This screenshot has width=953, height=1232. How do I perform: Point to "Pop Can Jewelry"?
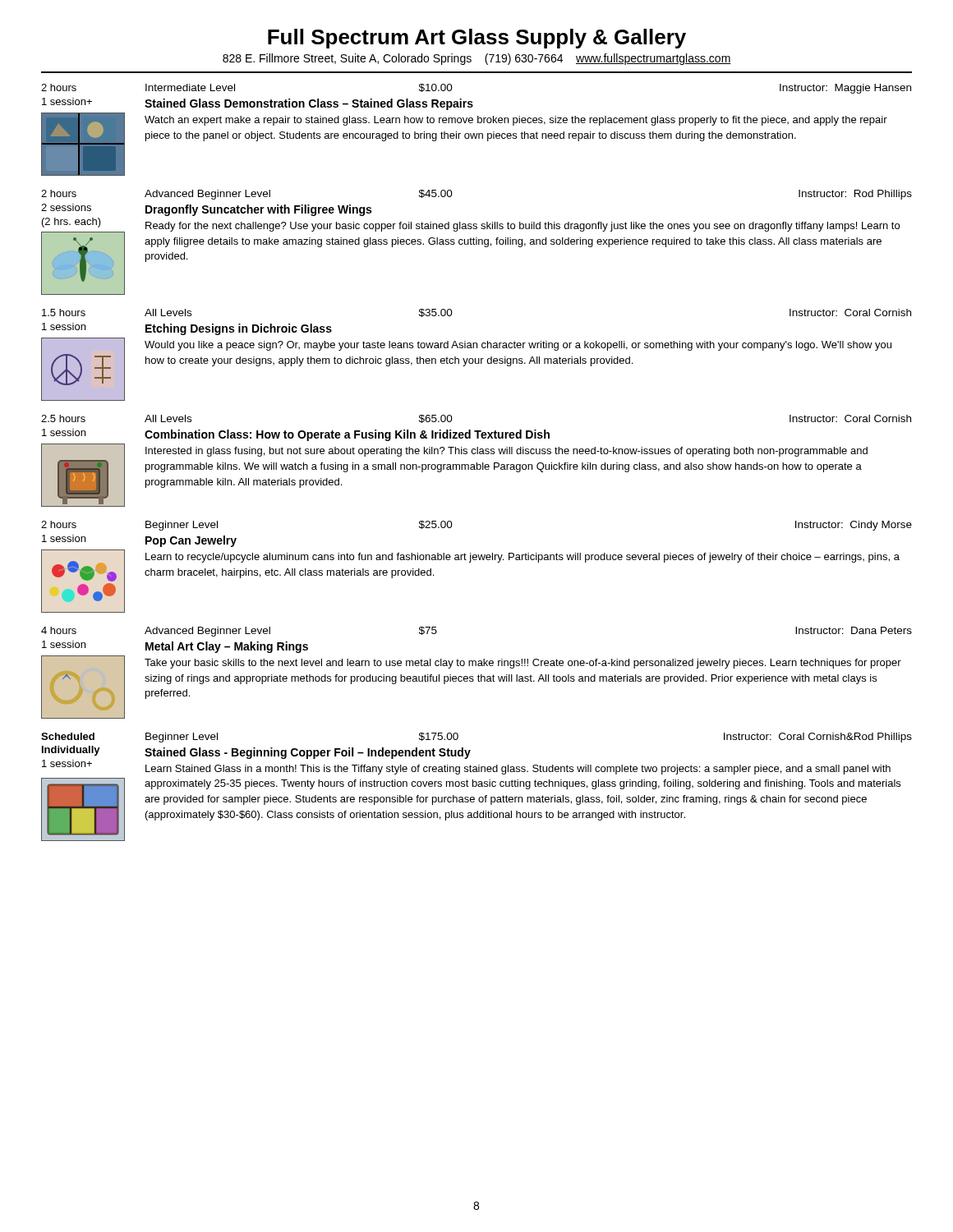coord(191,540)
